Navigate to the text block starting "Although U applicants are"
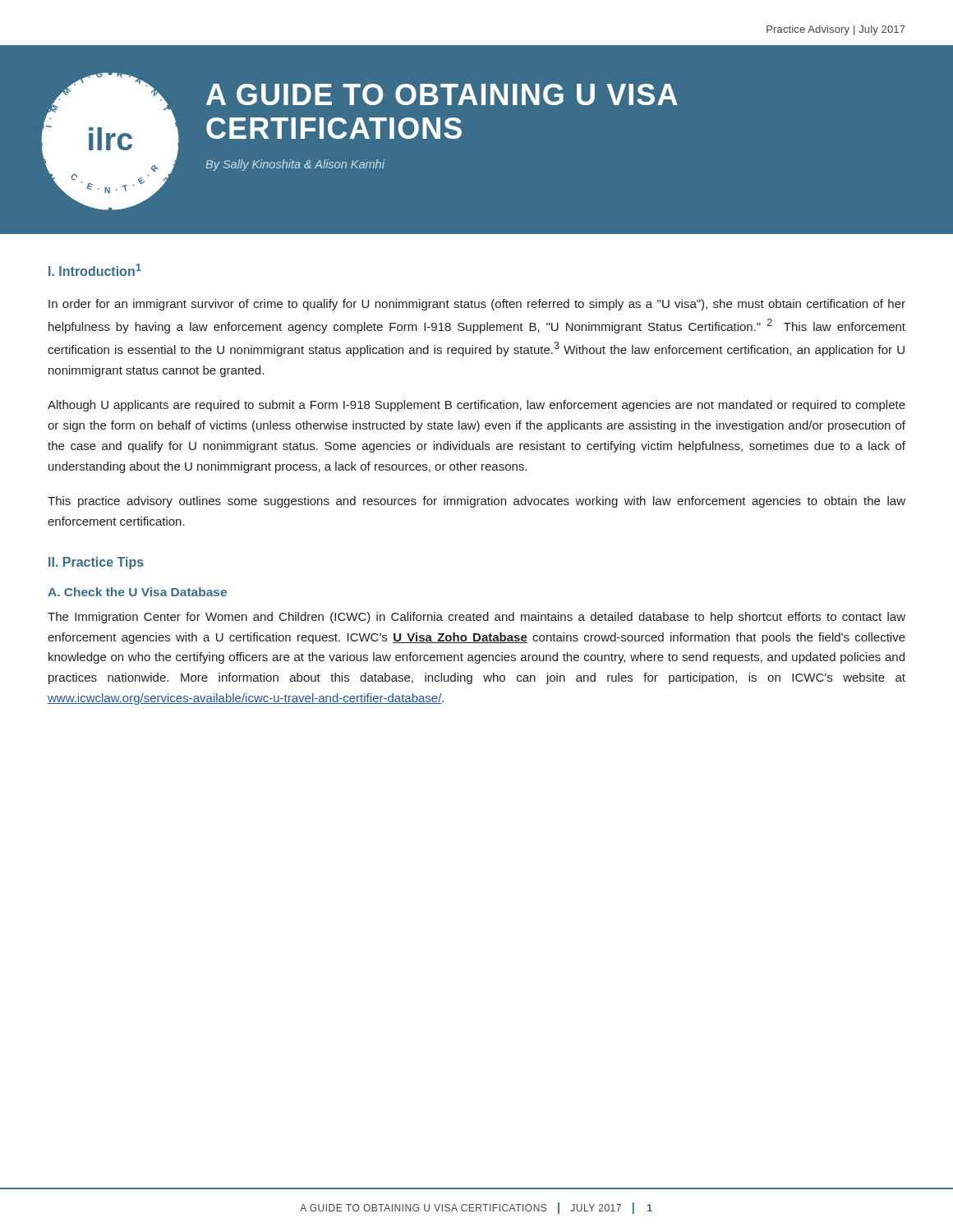The width and height of the screenshot is (953, 1232). pyautogui.click(x=476, y=435)
